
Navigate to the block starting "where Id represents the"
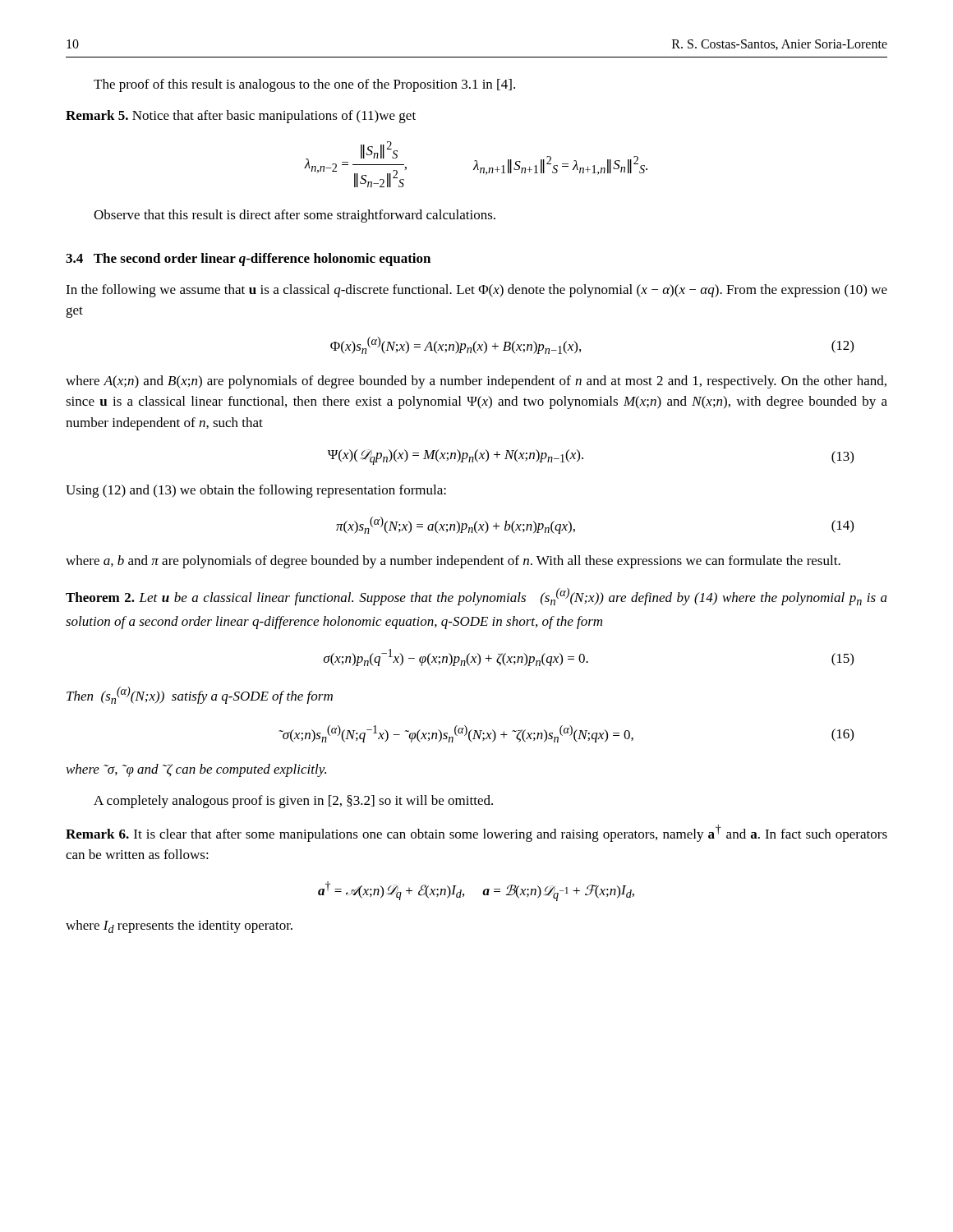click(180, 927)
